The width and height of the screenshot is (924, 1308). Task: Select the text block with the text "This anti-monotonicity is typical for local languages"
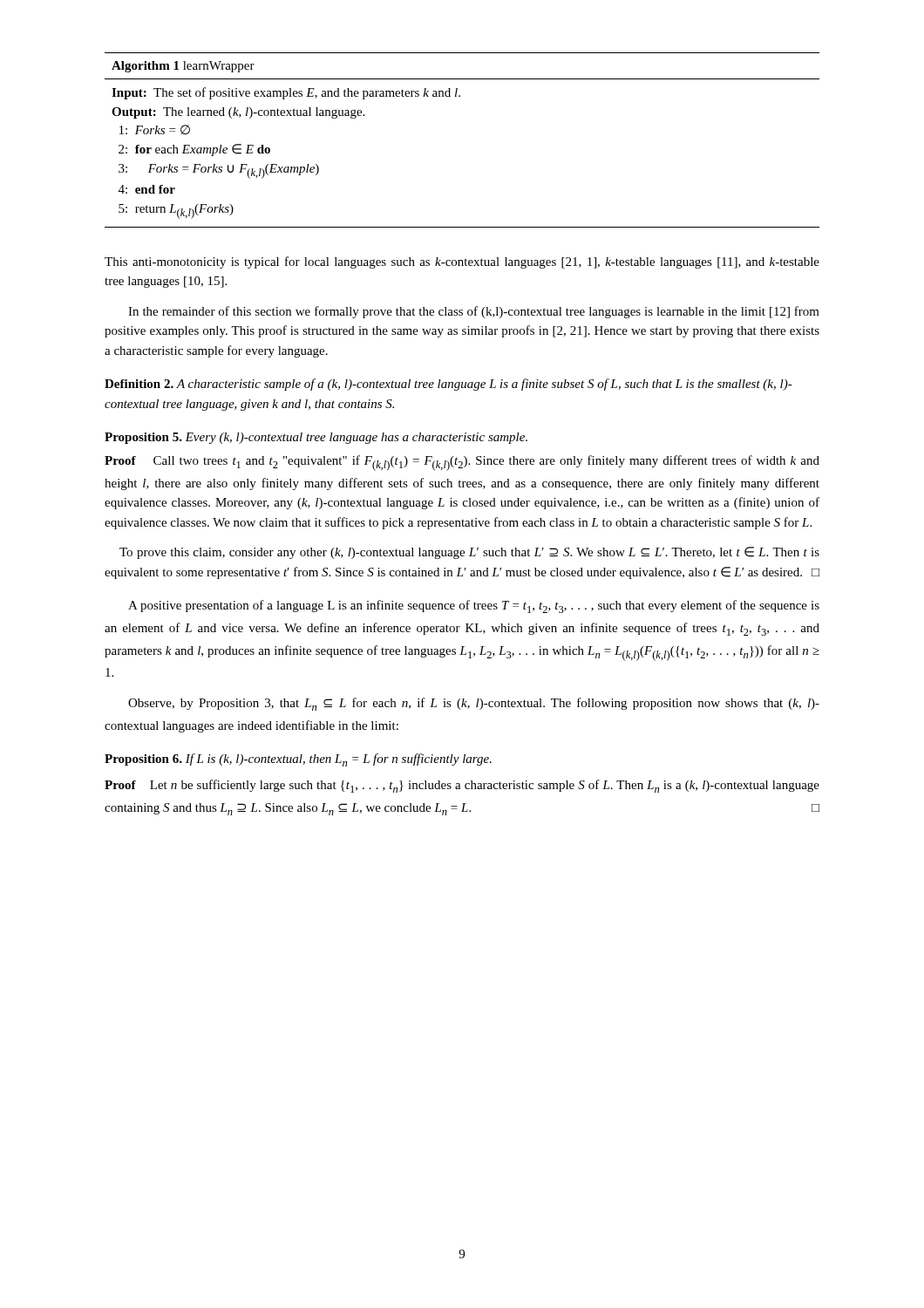pyautogui.click(x=462, y=271)
